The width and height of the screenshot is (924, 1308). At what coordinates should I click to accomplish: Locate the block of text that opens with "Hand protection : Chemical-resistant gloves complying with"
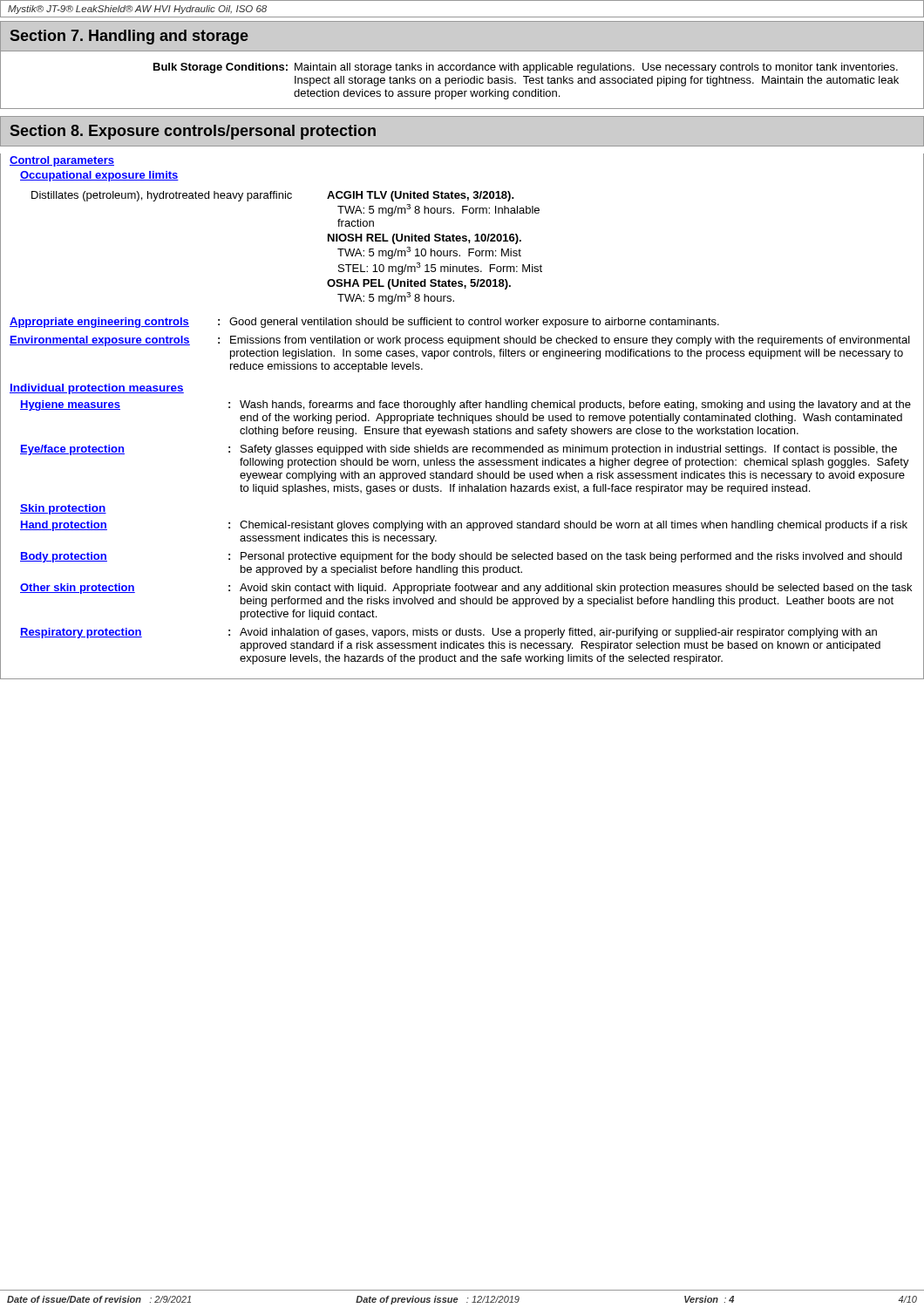(x=462, y=531)
